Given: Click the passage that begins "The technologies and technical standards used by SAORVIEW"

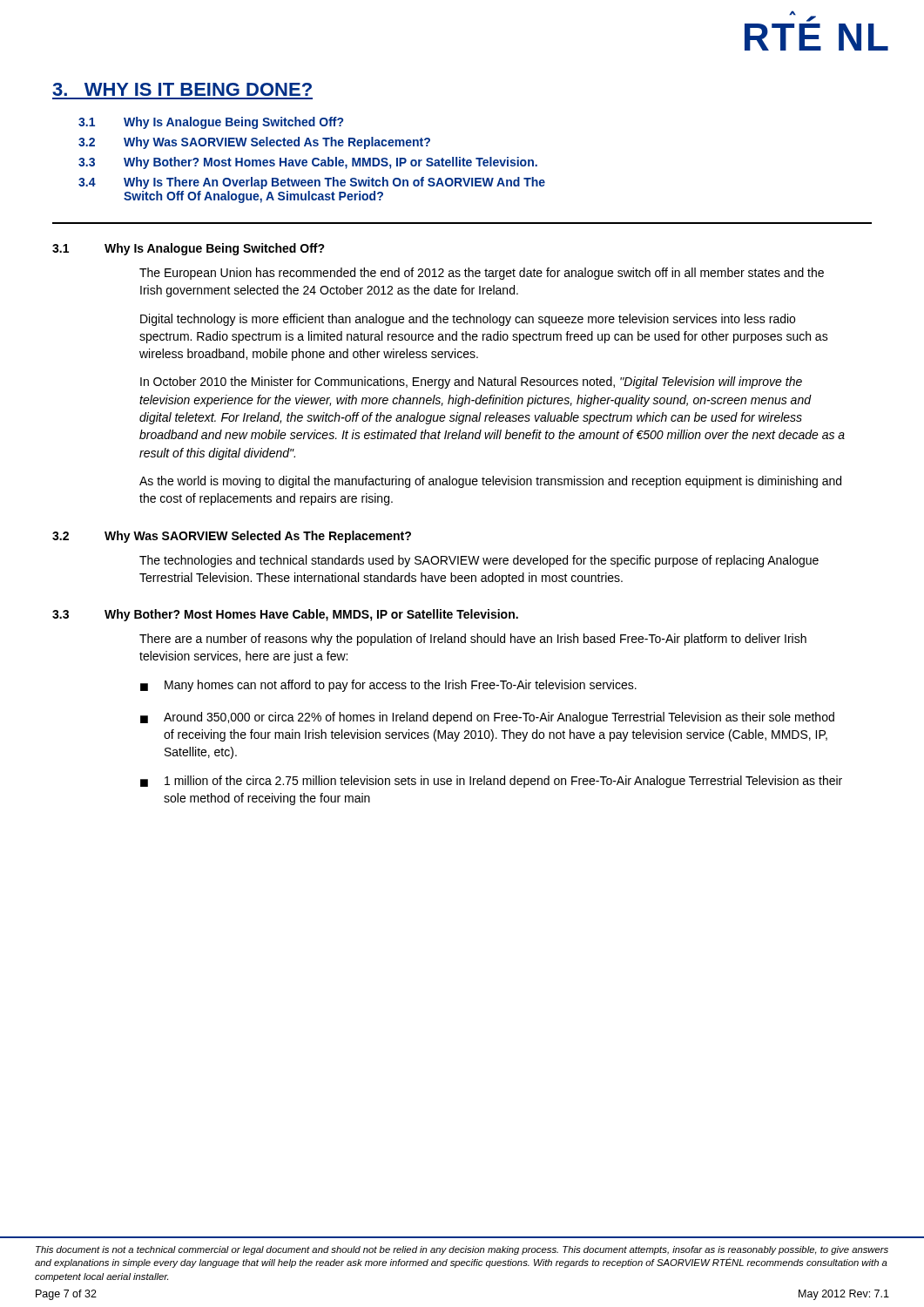Looking at the screenshot, I should [x=479, y=569].
